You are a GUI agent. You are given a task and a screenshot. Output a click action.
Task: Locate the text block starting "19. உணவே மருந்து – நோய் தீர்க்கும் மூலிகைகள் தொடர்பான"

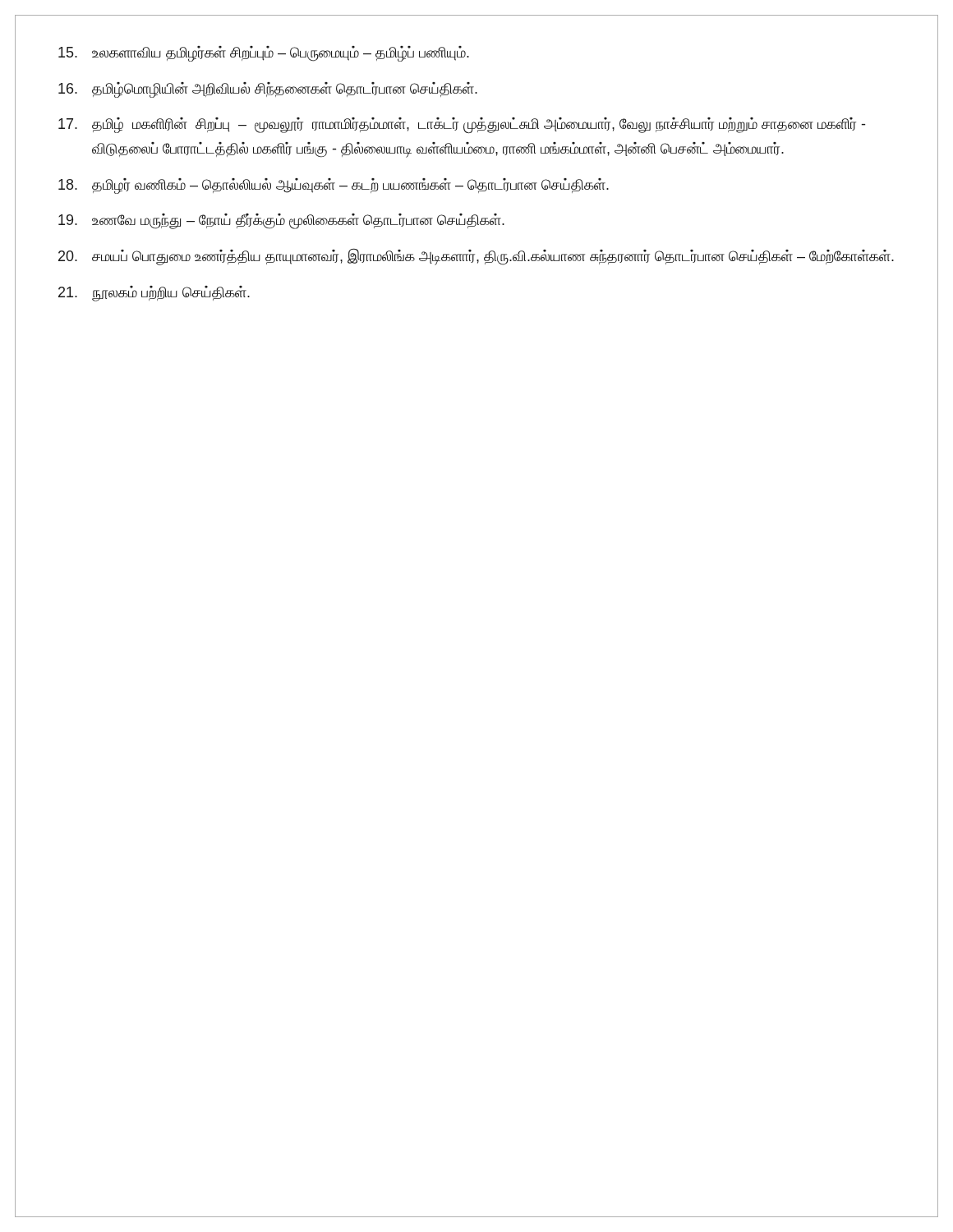476,221
